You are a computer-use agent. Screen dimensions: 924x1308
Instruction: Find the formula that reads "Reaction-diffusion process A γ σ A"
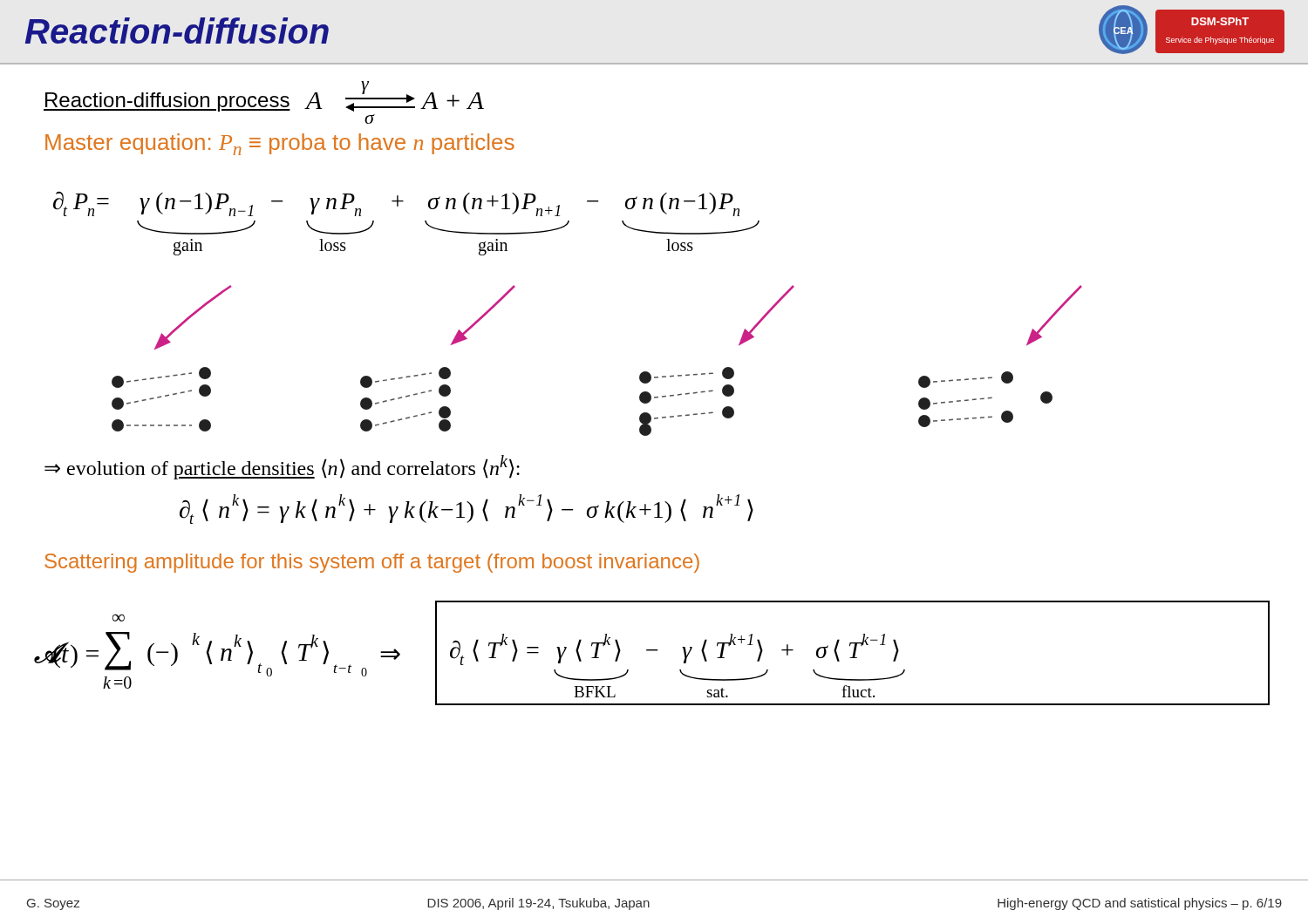coord(269,100)
